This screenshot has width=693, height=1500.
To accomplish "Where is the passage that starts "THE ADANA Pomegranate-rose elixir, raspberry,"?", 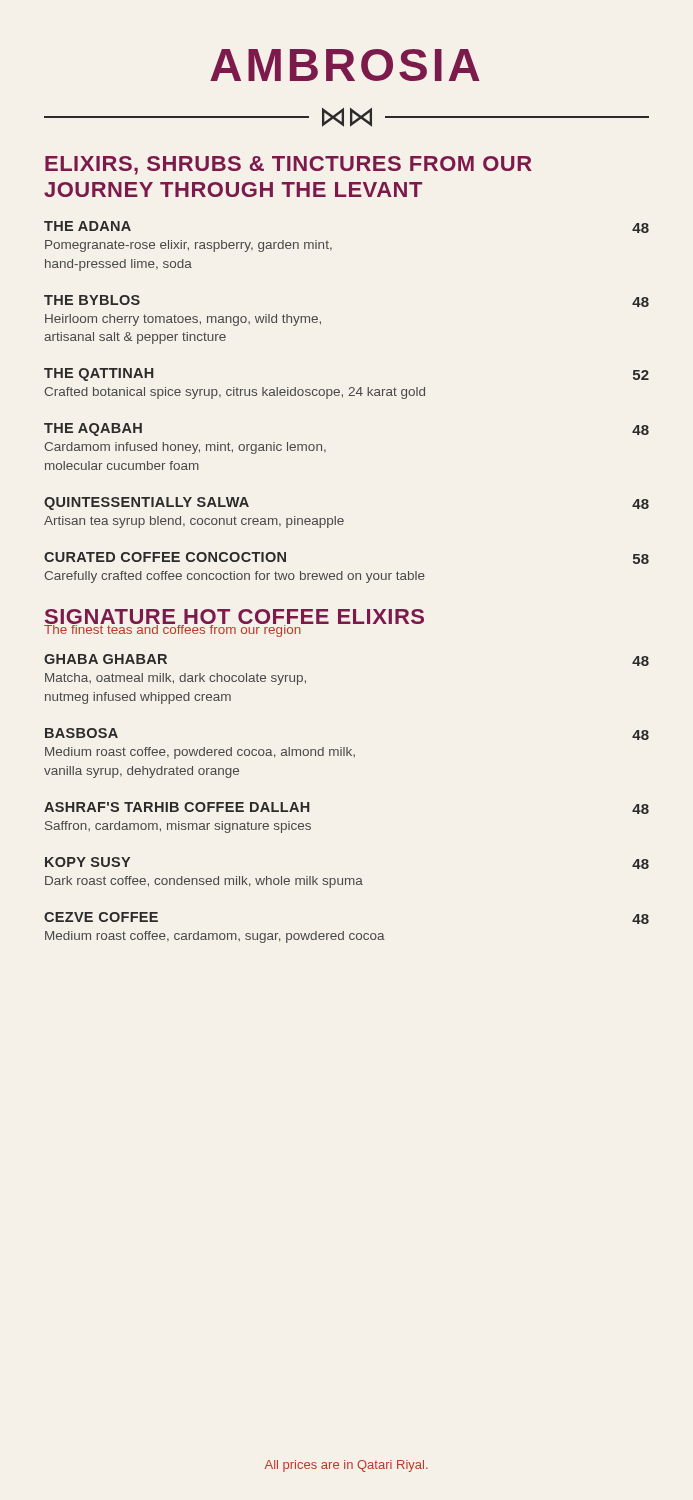I will pyautogui.click(x=82, y=228).
